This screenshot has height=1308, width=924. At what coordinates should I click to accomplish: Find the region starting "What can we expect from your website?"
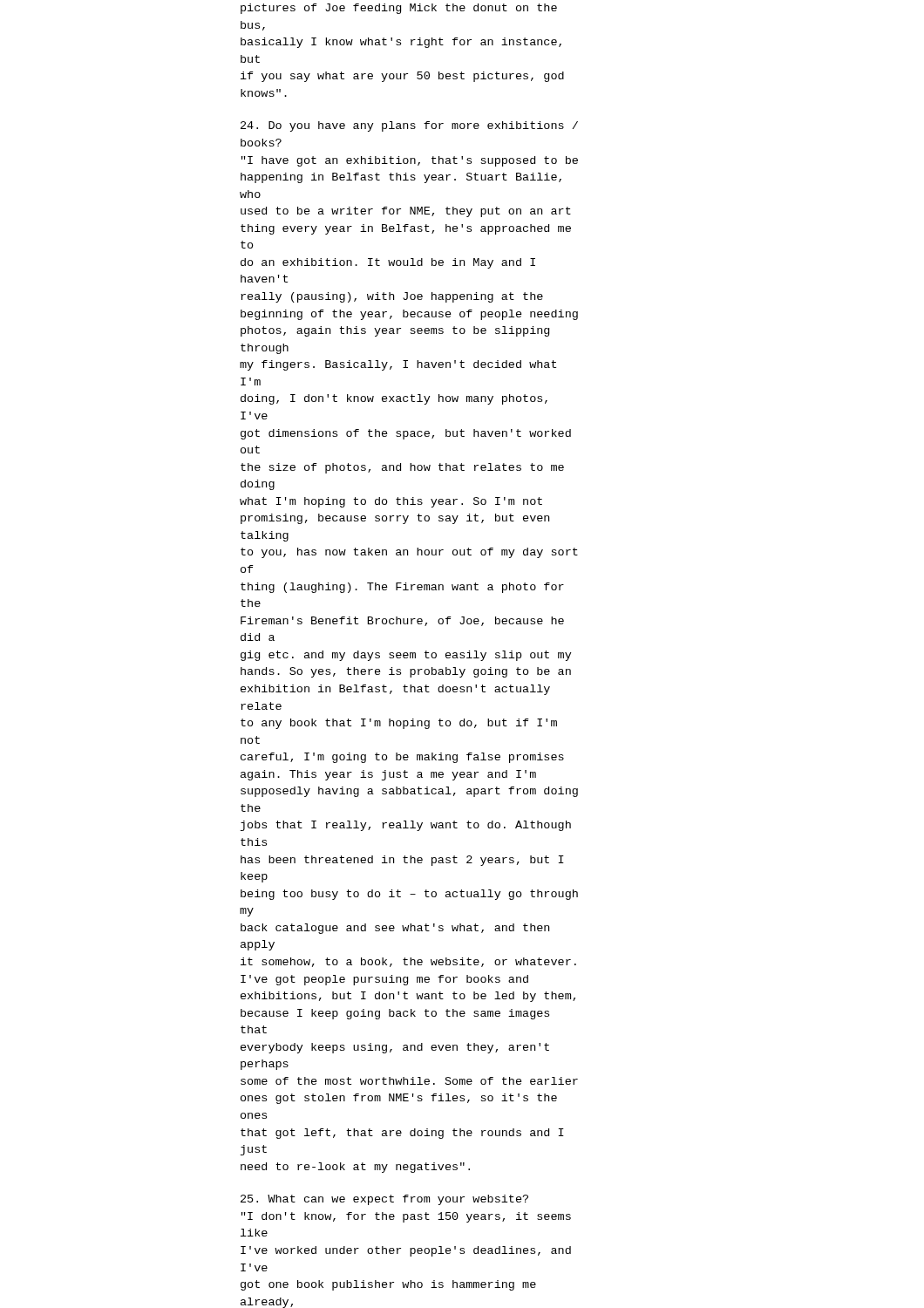[x=409, y=1251]
